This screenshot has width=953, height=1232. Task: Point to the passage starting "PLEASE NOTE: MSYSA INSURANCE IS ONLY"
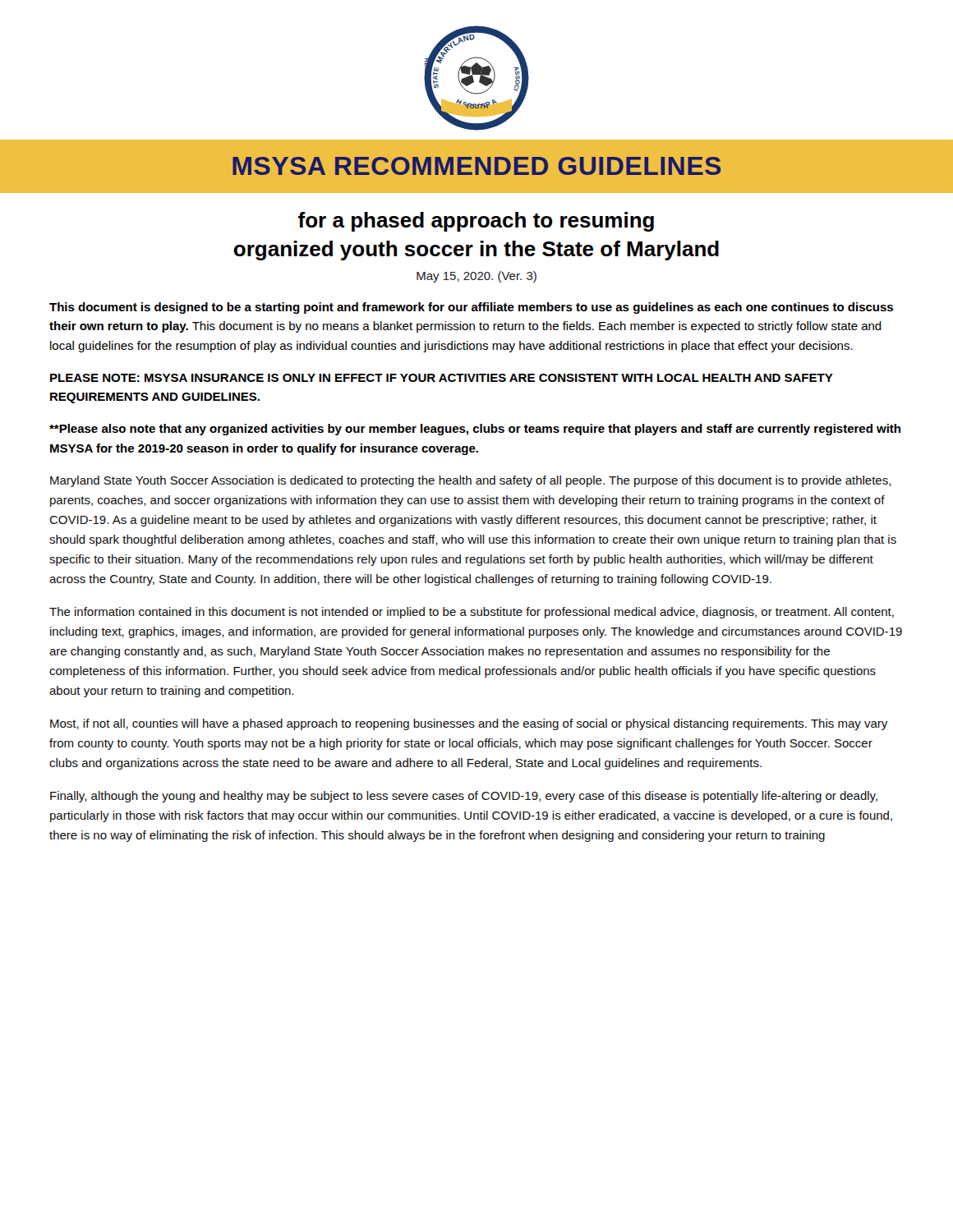pyautogui.click(x=441, y=387)
